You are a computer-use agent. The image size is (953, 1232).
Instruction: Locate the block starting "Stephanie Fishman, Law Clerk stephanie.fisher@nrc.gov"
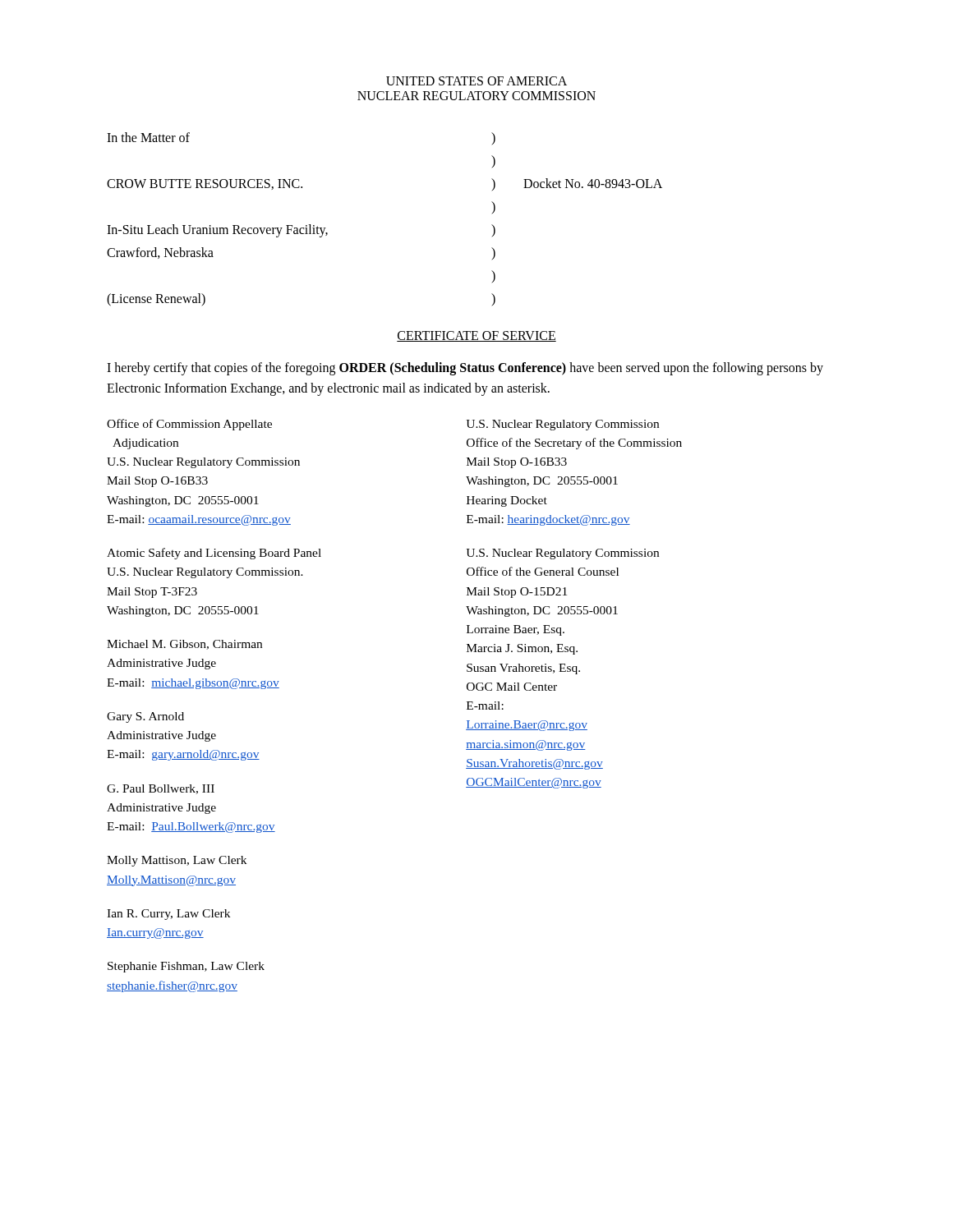tap(186, 975)
